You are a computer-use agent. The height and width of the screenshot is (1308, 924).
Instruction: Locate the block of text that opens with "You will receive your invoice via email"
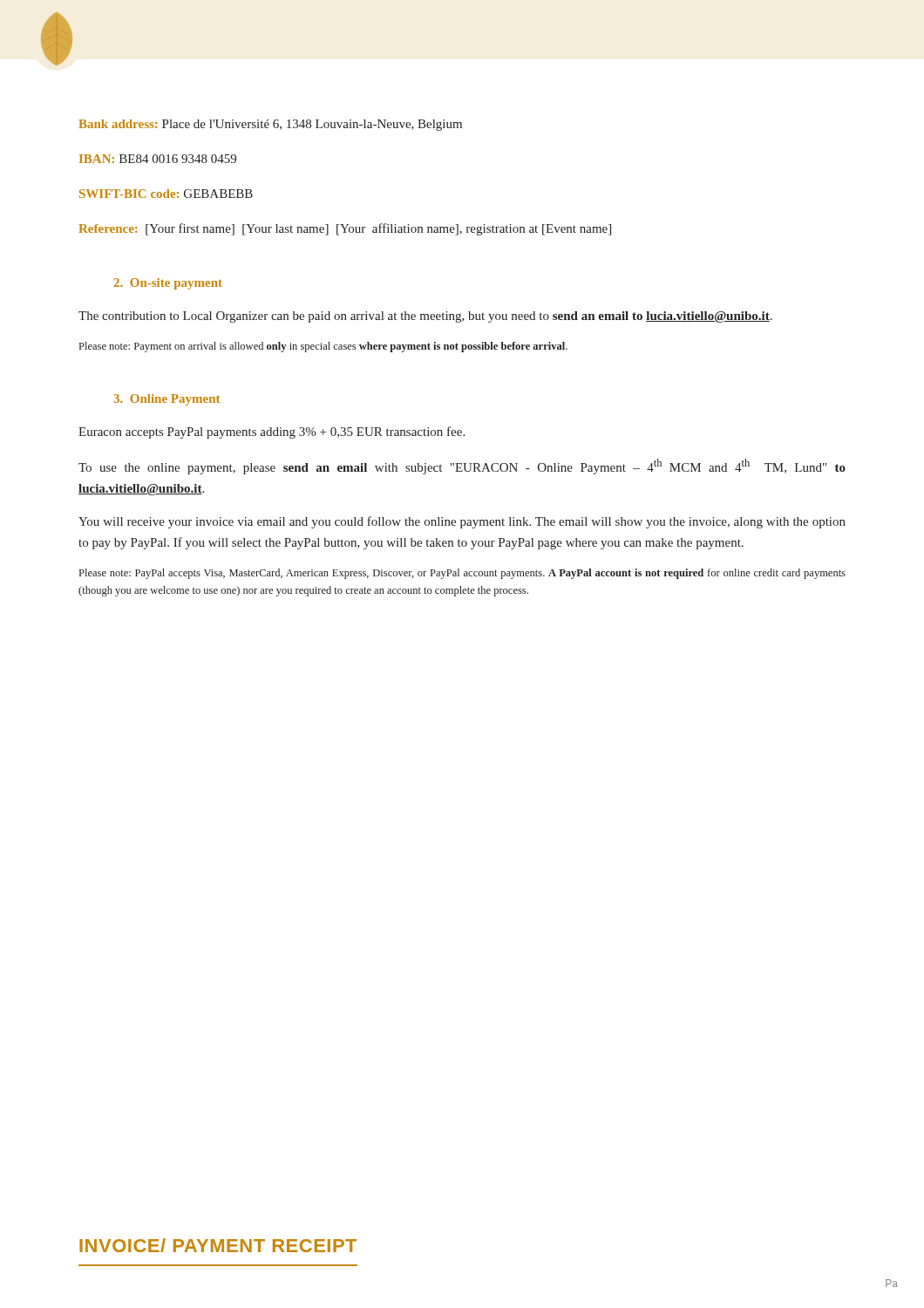coord(462,532)
